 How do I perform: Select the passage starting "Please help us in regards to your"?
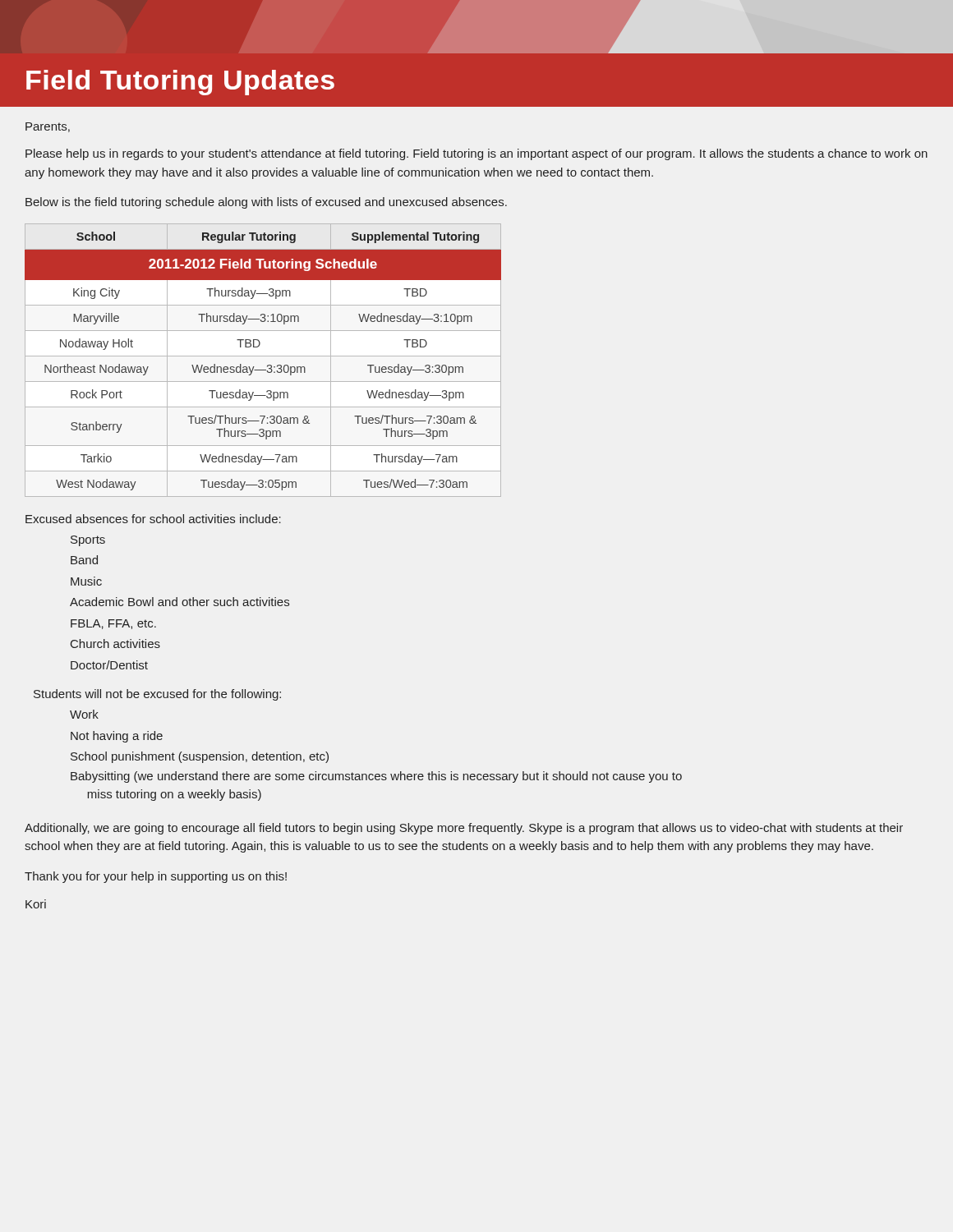coord(476,162)
